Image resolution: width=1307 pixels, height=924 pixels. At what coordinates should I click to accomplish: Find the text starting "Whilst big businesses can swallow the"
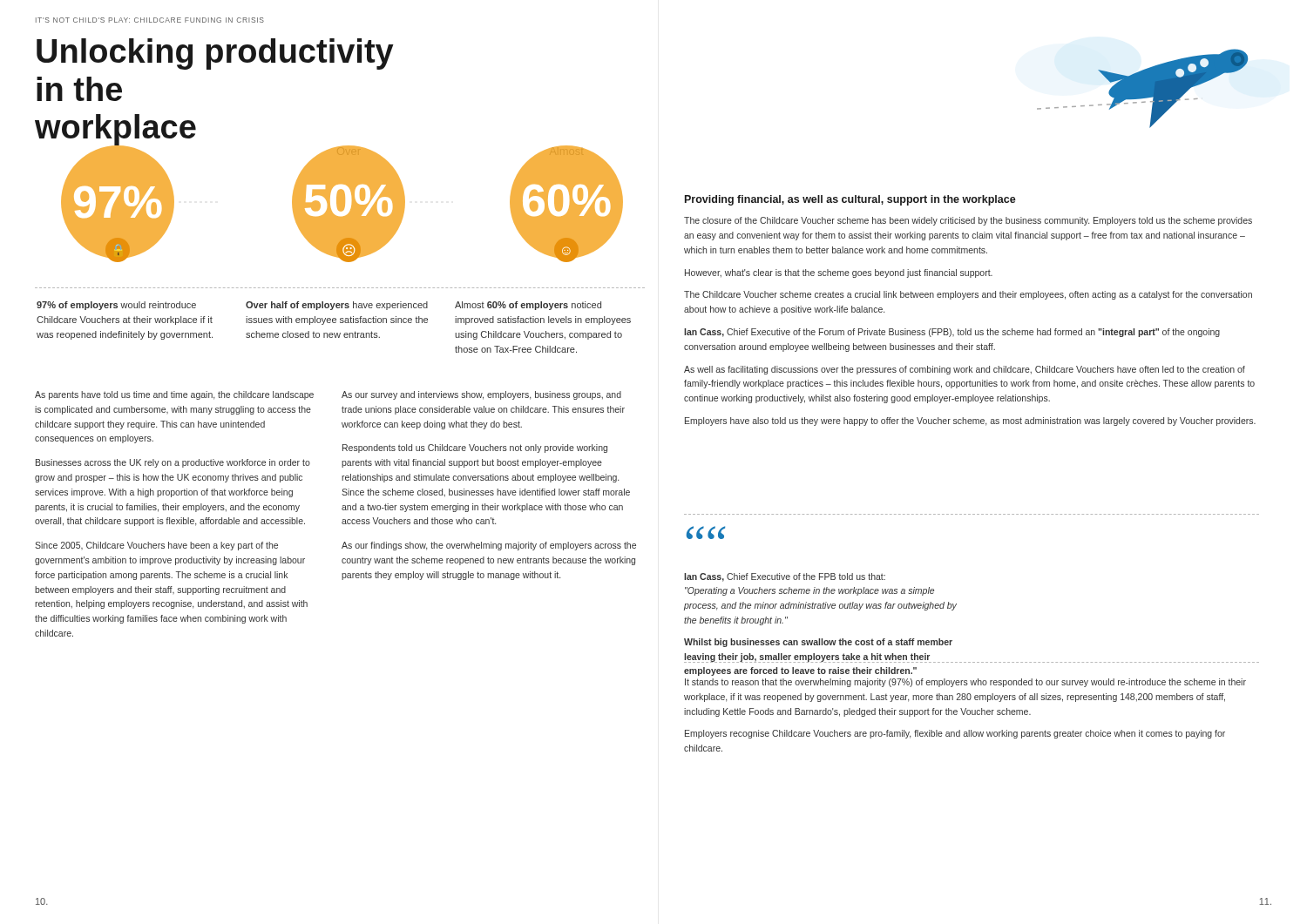(x=818, y=656)
